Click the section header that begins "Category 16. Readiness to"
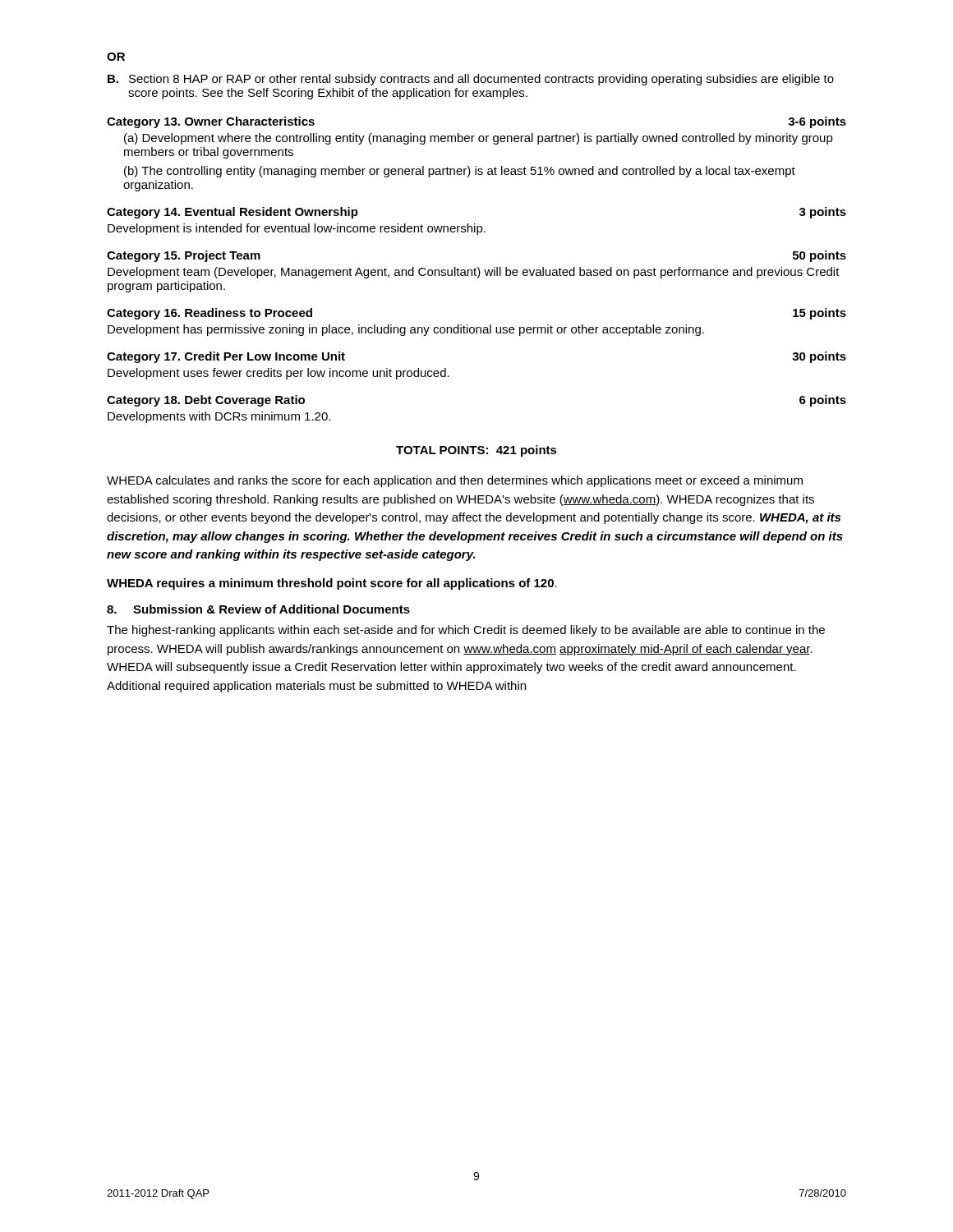 (476, 321)
